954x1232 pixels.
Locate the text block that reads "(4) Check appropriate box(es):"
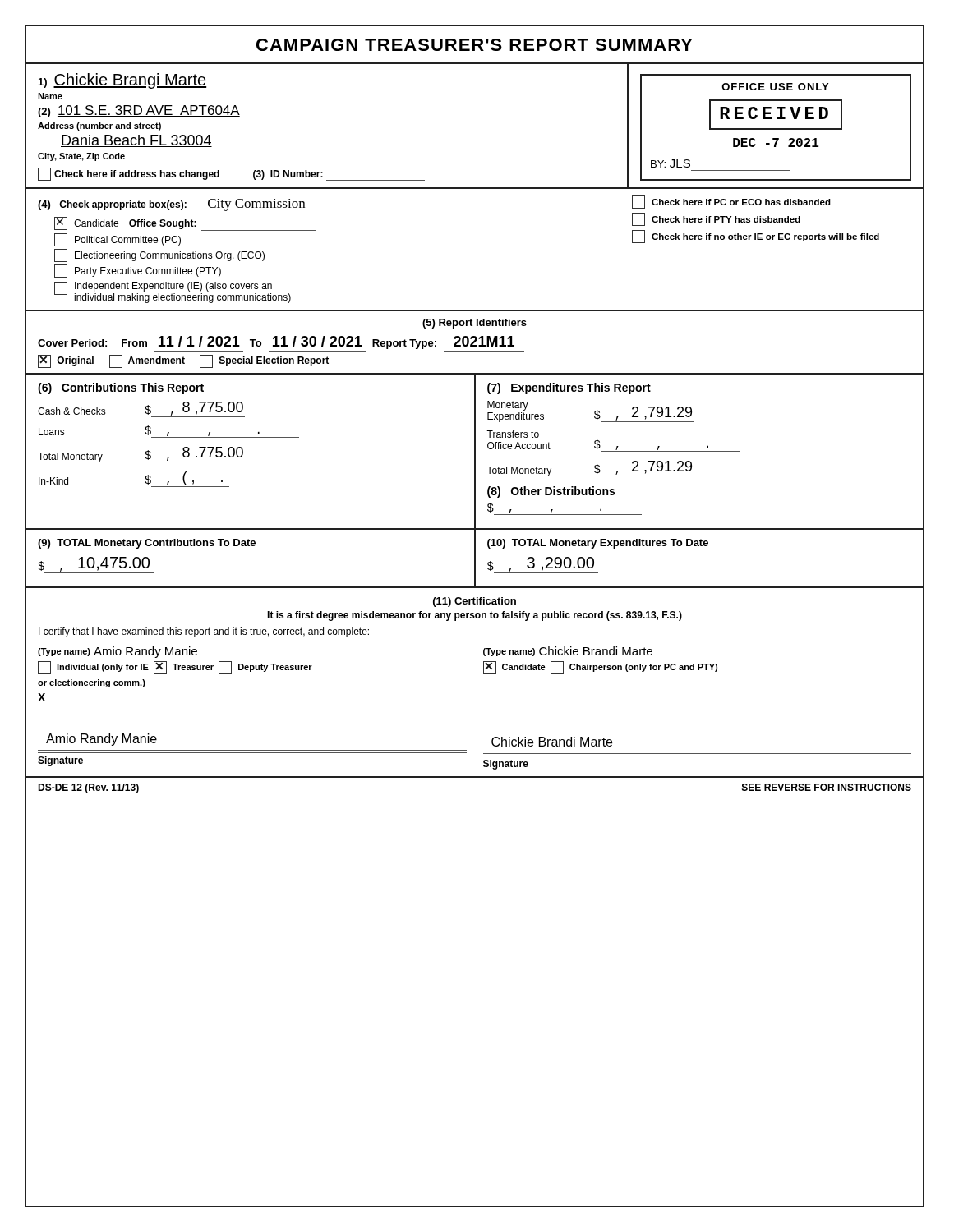click(x=111, y=203)
